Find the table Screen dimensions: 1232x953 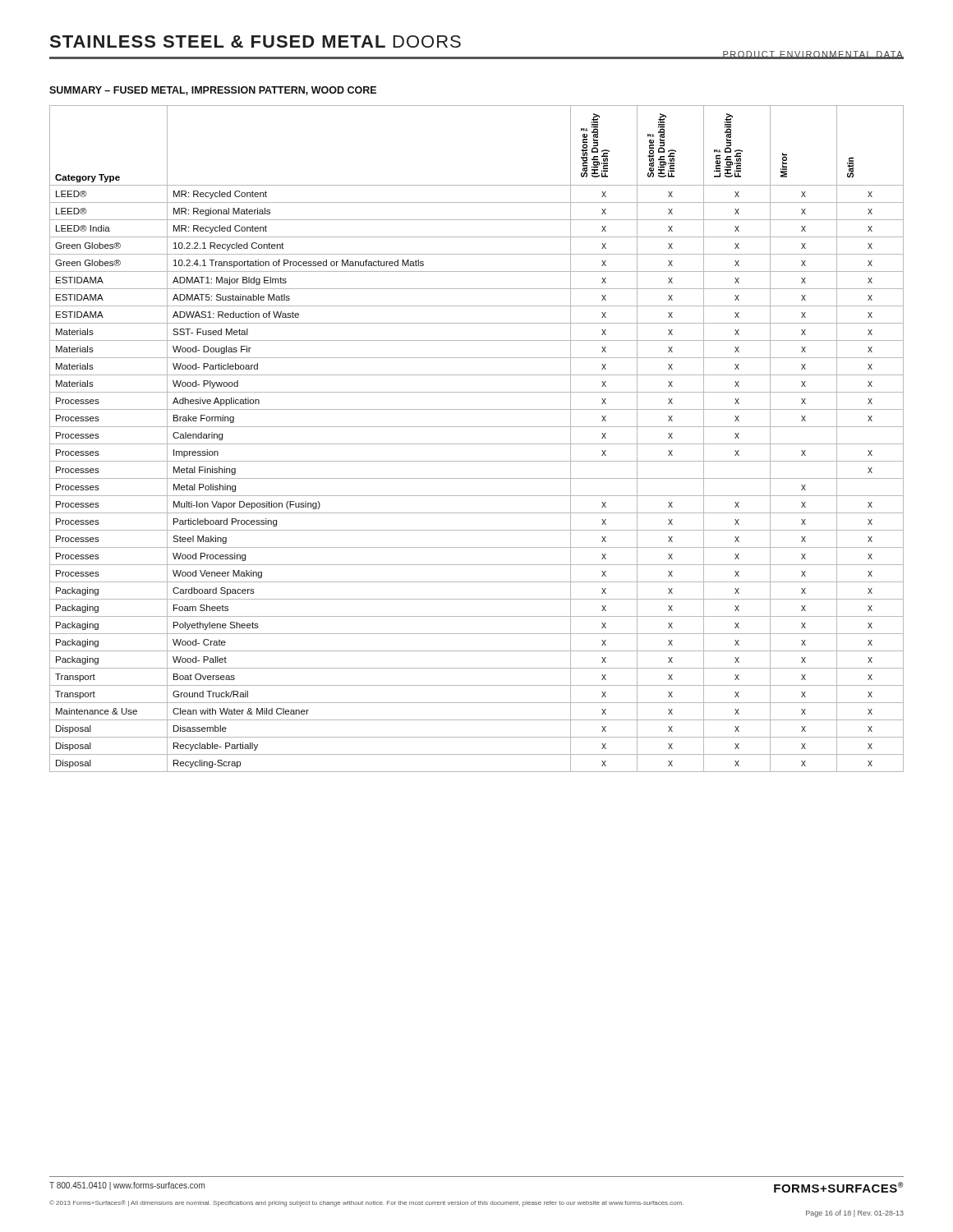pos(476,439)
